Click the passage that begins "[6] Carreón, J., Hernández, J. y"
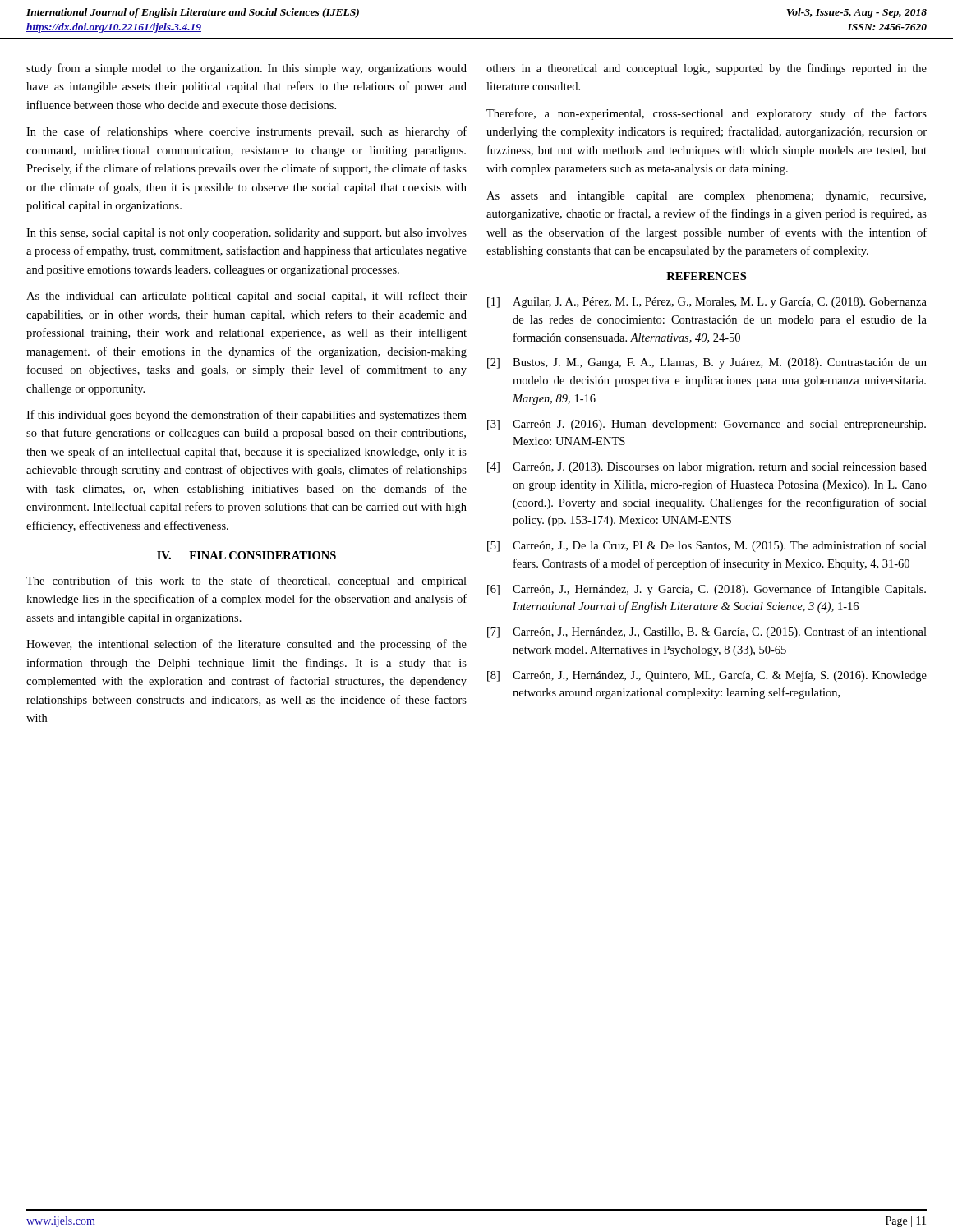Image resolution: width=953 pixels, height=1232 pixels. point(707,598)
